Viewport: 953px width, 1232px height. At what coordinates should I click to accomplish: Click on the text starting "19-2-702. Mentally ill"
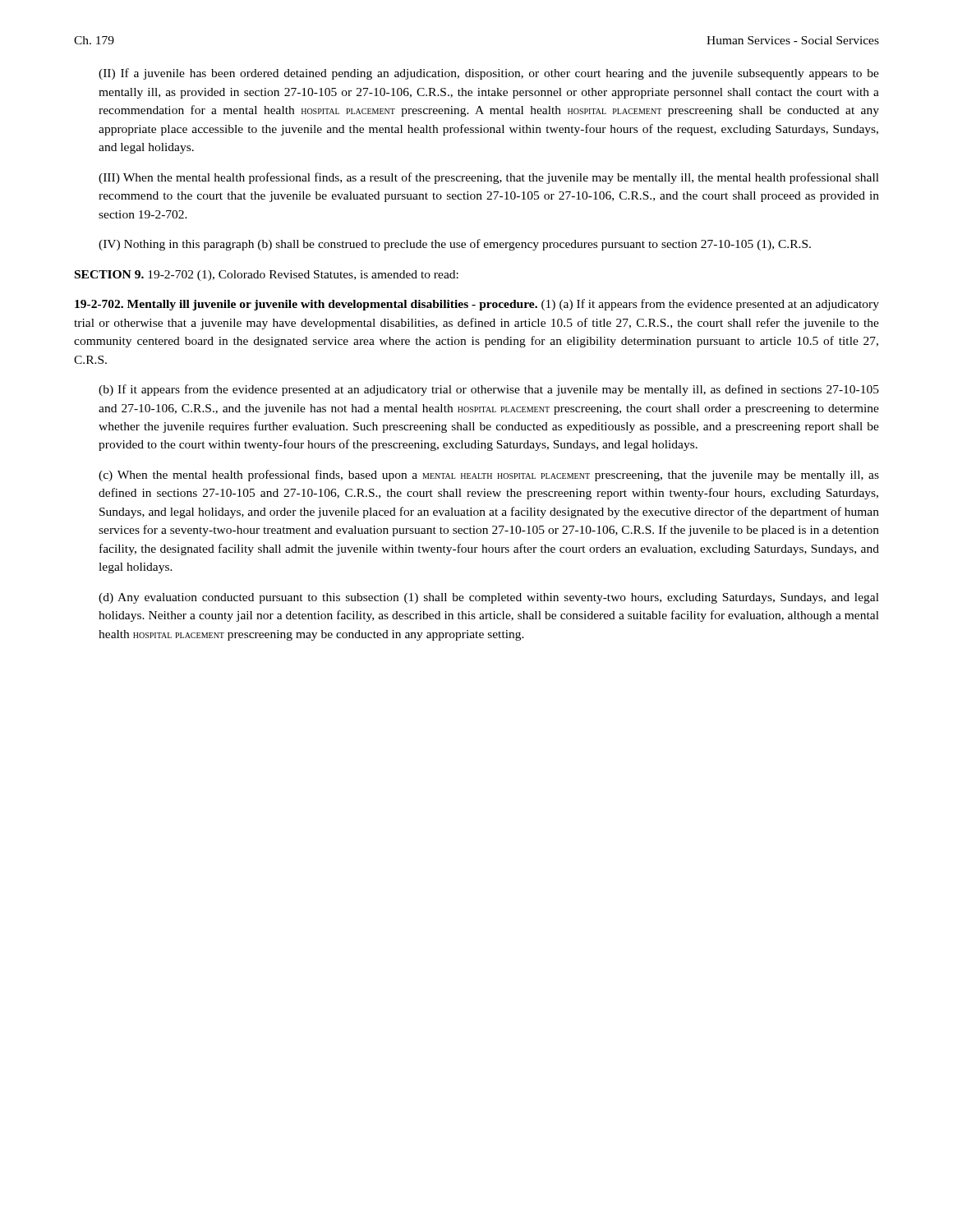pos(476,331)
